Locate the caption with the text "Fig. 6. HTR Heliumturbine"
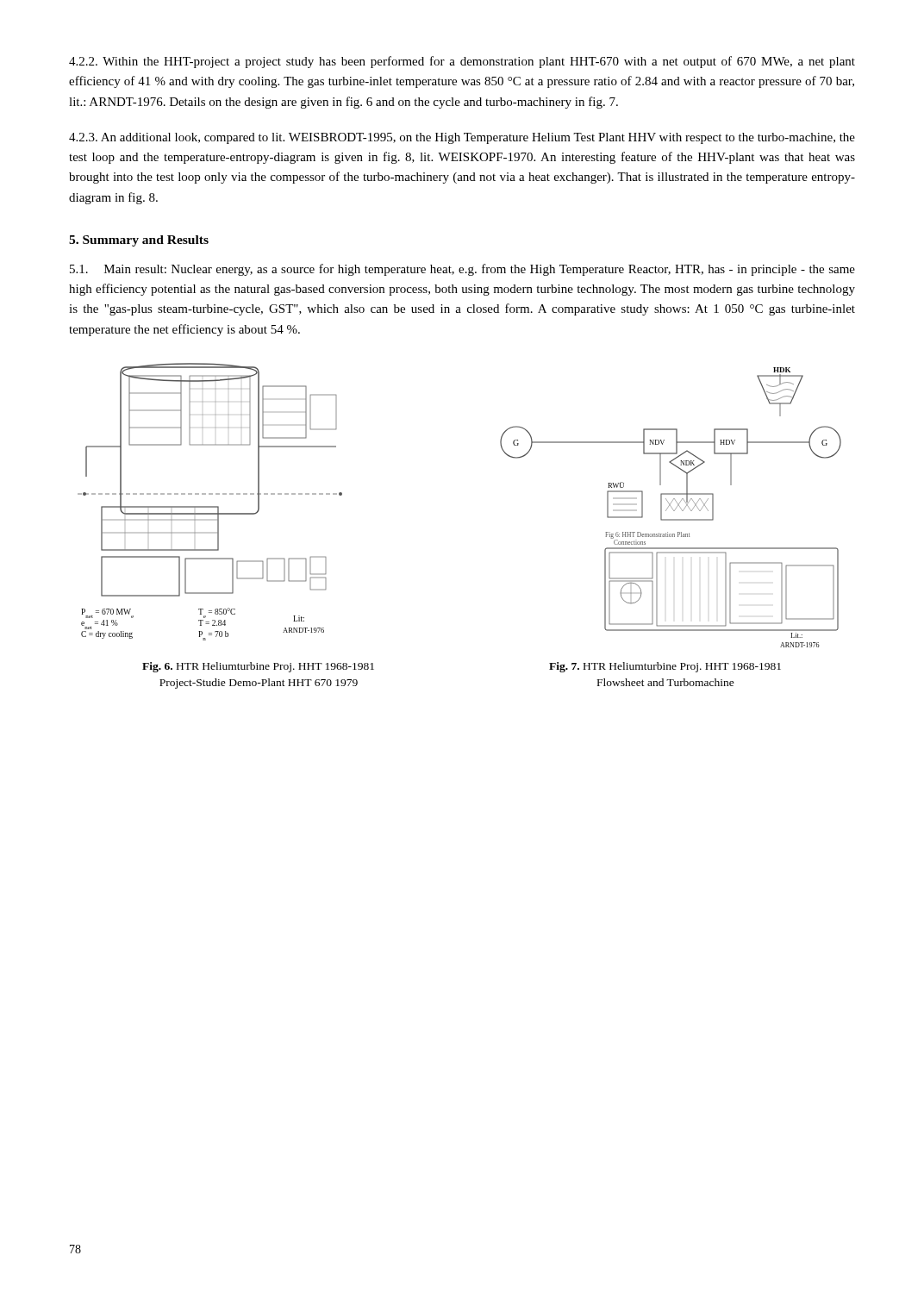This screenshot has height=1293, width=924. [x=259, y=674]
